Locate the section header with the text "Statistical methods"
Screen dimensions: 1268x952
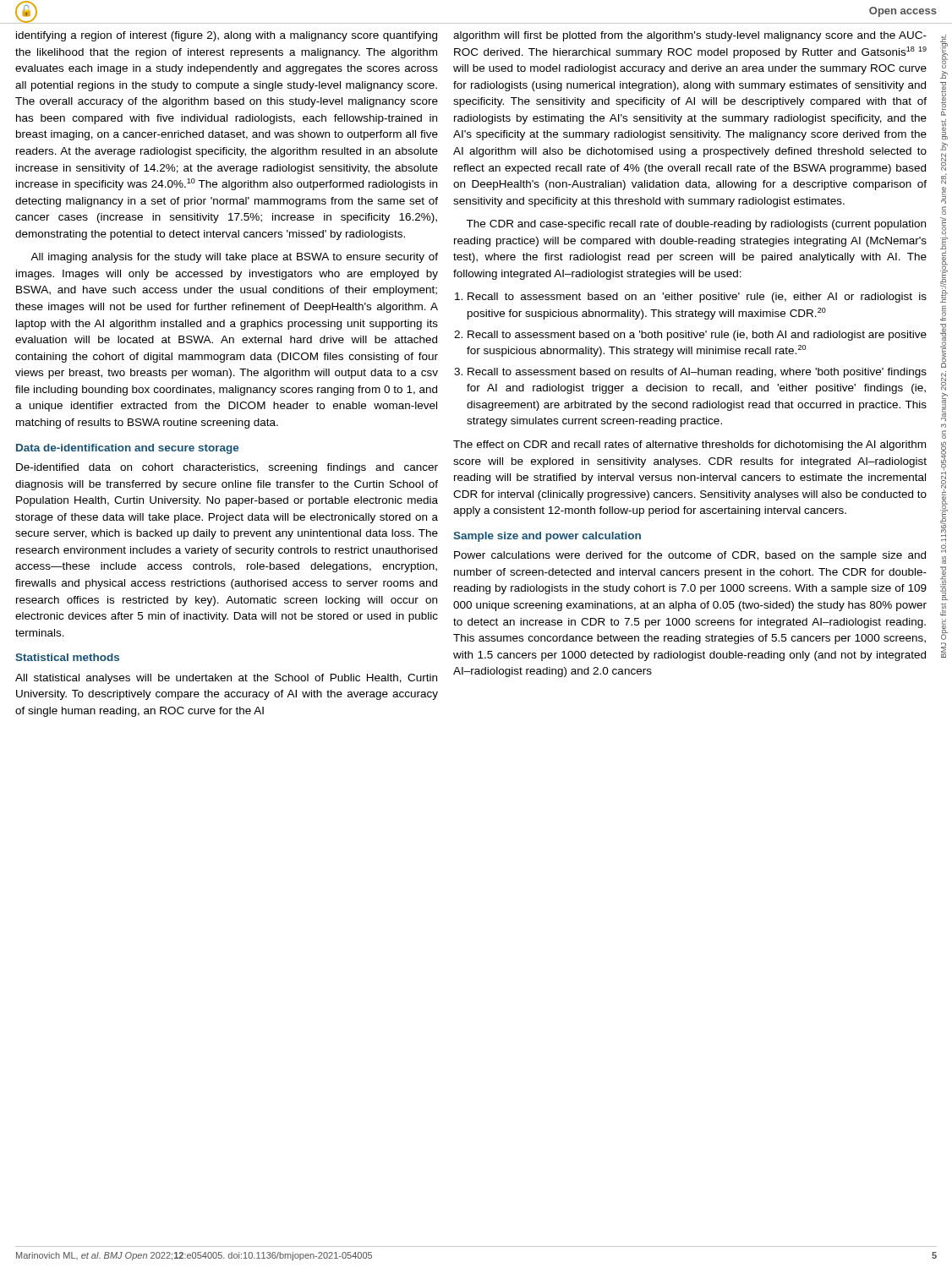pos(67,657)
